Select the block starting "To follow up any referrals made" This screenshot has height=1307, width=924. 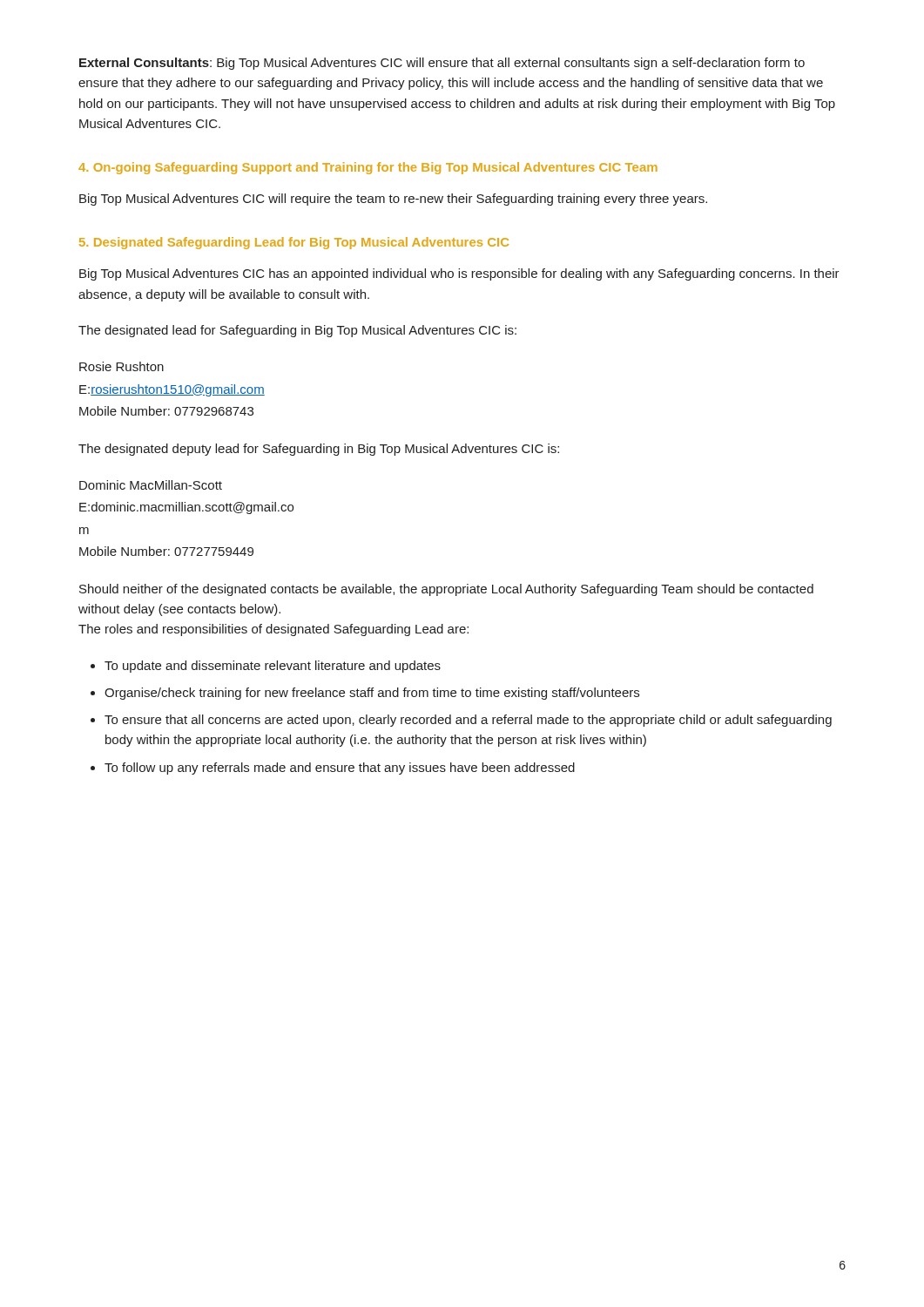click(x=340, y=767)
